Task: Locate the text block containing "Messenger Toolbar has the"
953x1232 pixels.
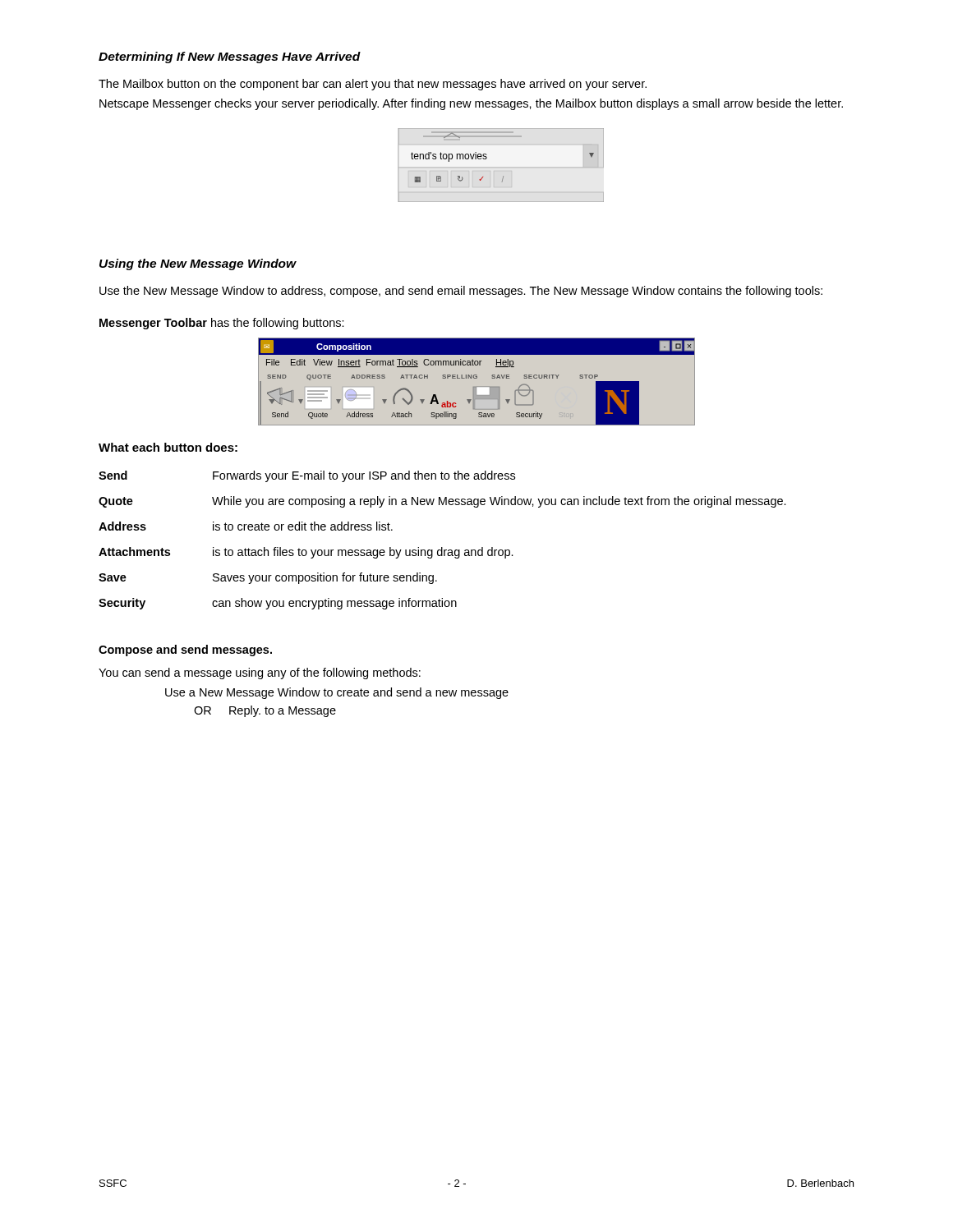Action: pos(222,323)
